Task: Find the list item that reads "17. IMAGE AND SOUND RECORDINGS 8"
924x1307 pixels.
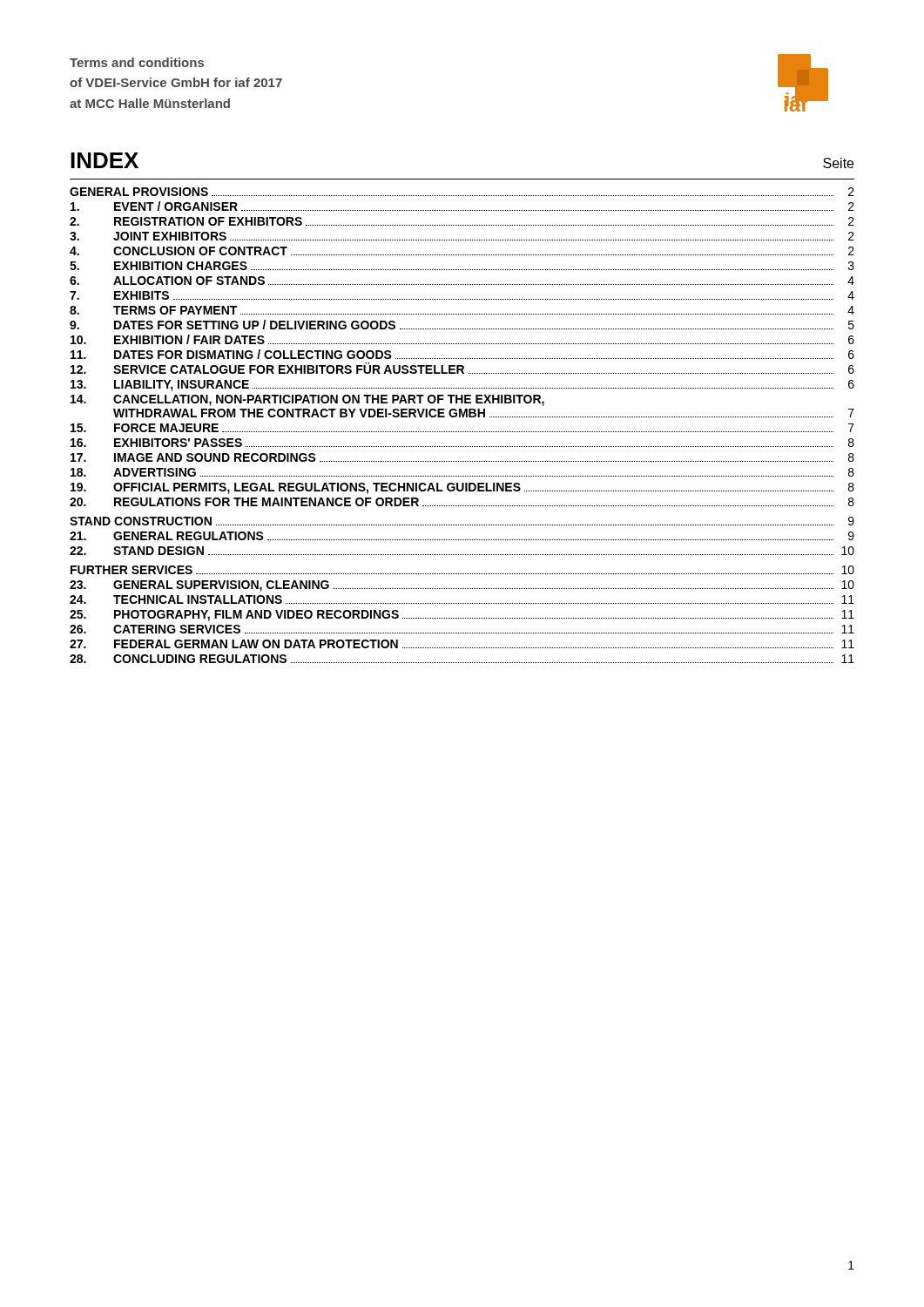Action: [462, 457]
